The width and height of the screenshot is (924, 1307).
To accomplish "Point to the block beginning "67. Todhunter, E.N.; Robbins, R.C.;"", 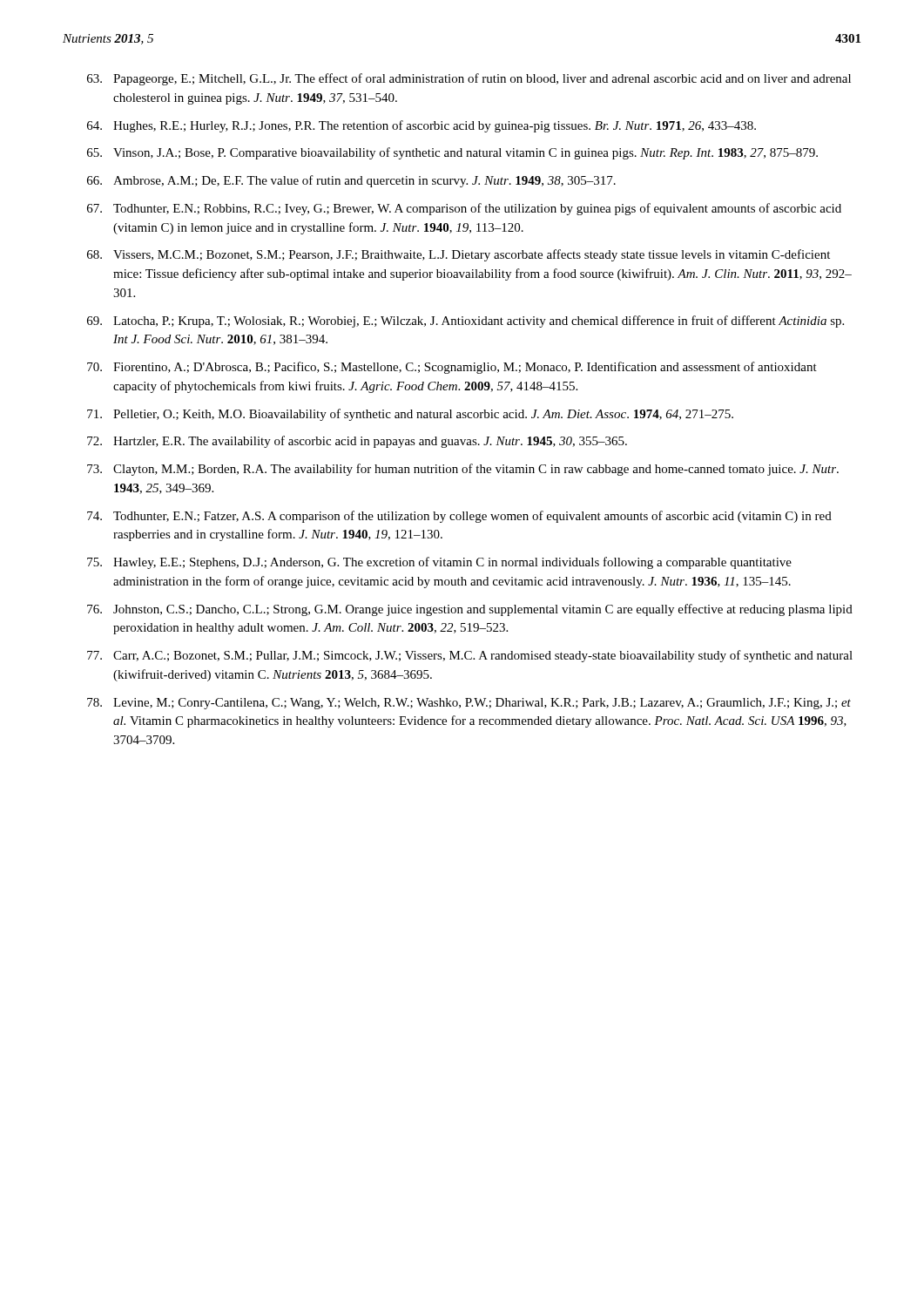I will pos(462,218).
